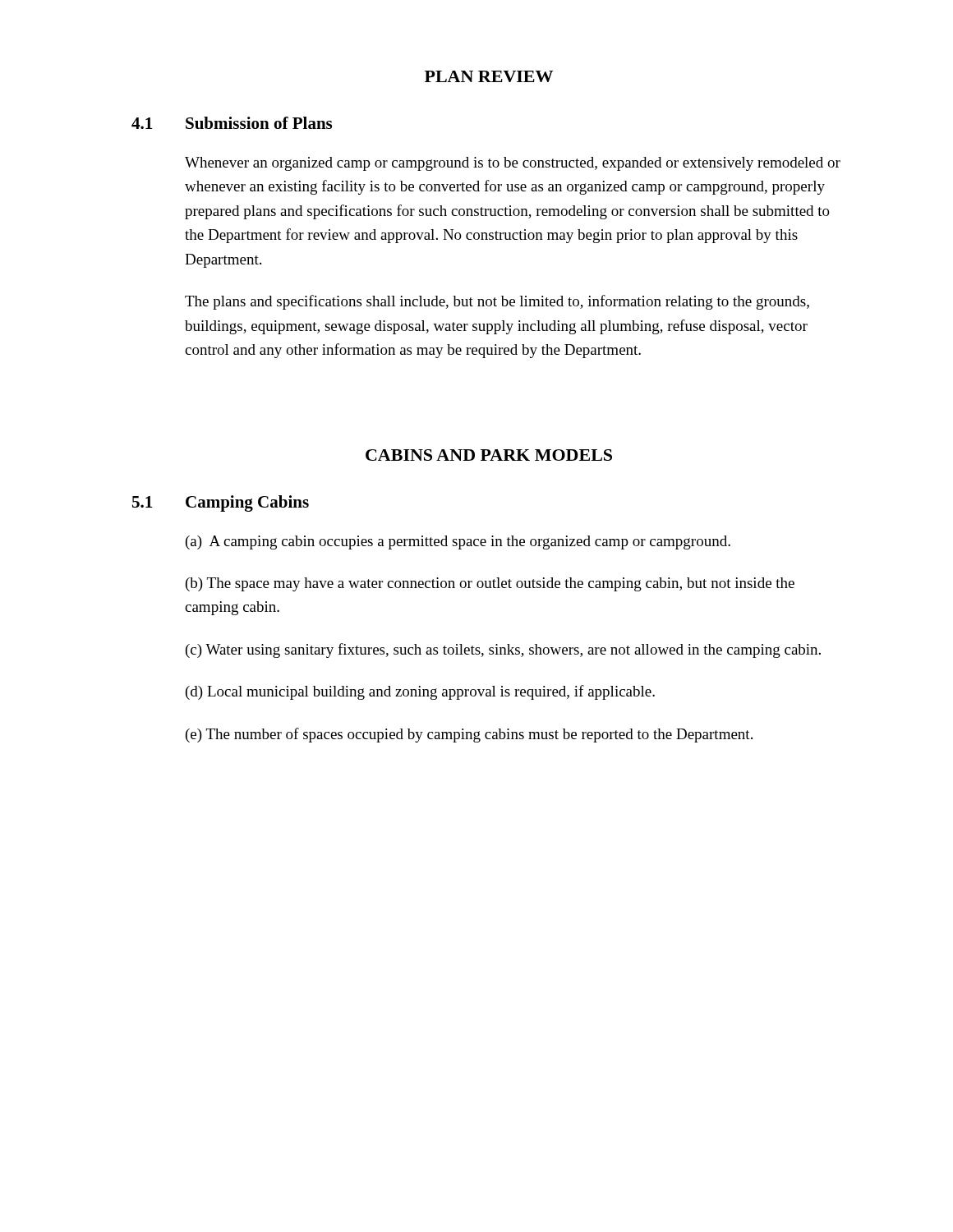Screen dimensions: 1232x953
Task: Point to the text block starting "(c) Water using sanitary fixtures, such as"
Action: click(503, 649)
